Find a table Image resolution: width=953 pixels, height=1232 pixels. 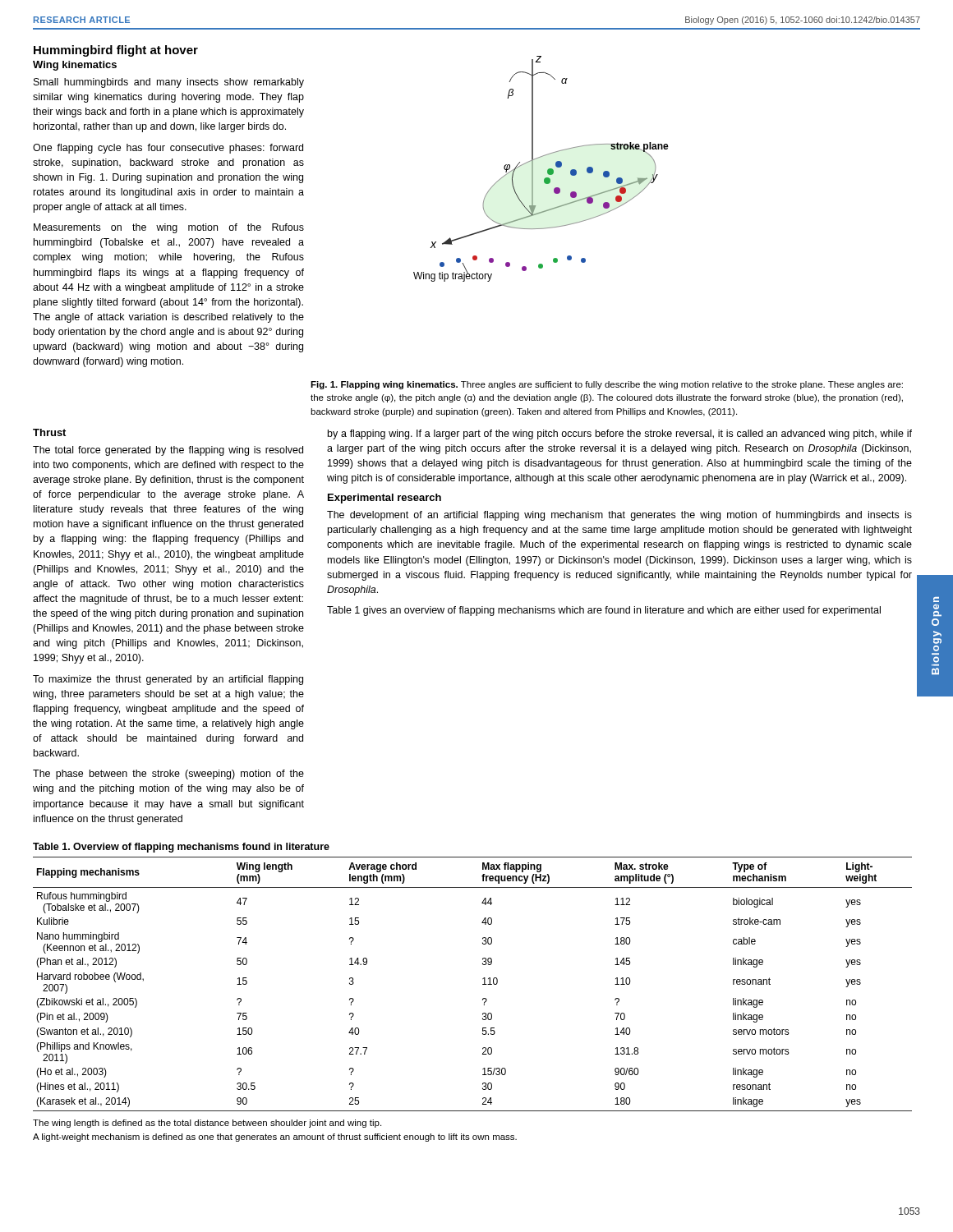click(472, 984)
